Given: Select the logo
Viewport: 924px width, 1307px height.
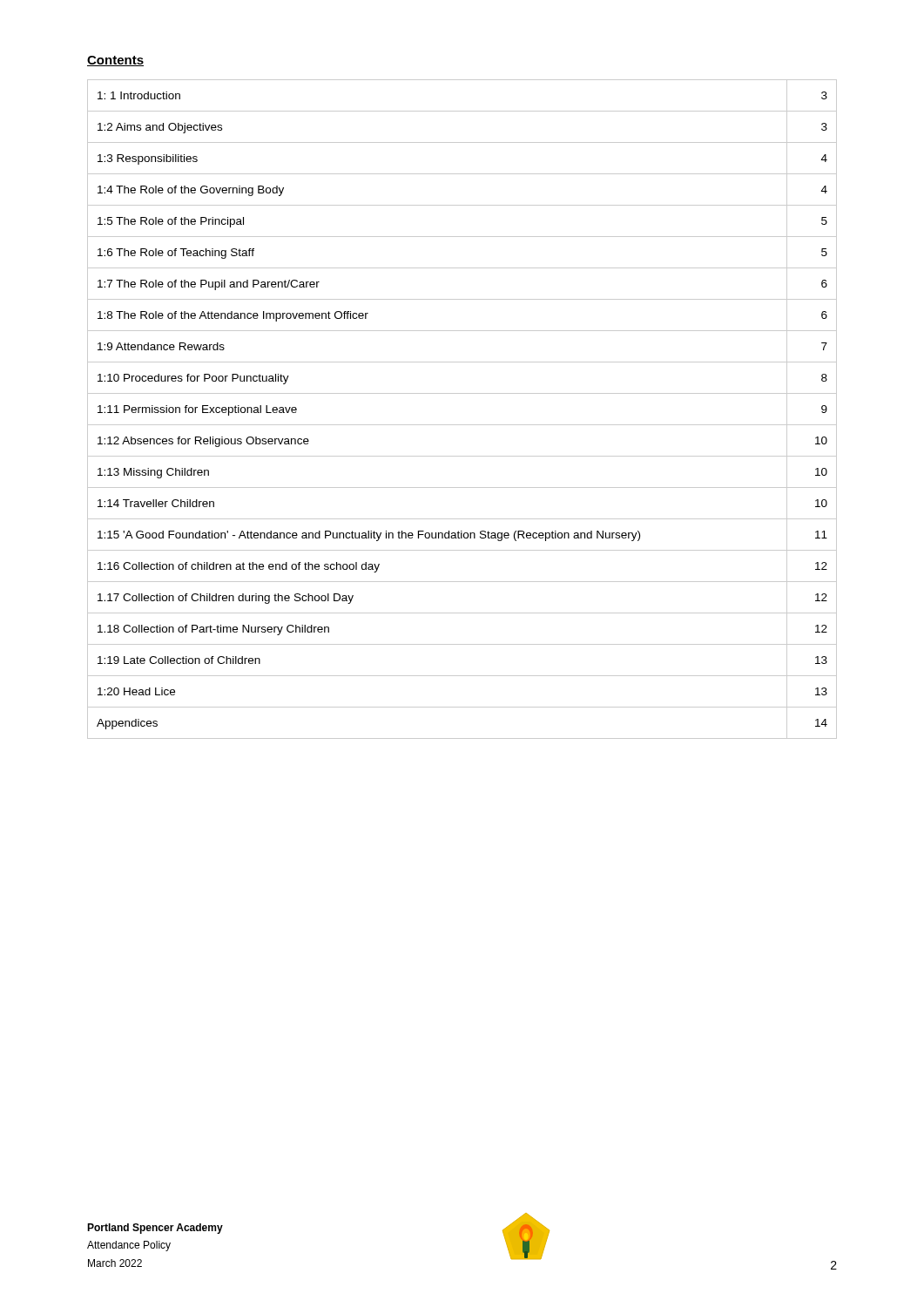Looking at the screenshot, I should (x=526, y=1242).
